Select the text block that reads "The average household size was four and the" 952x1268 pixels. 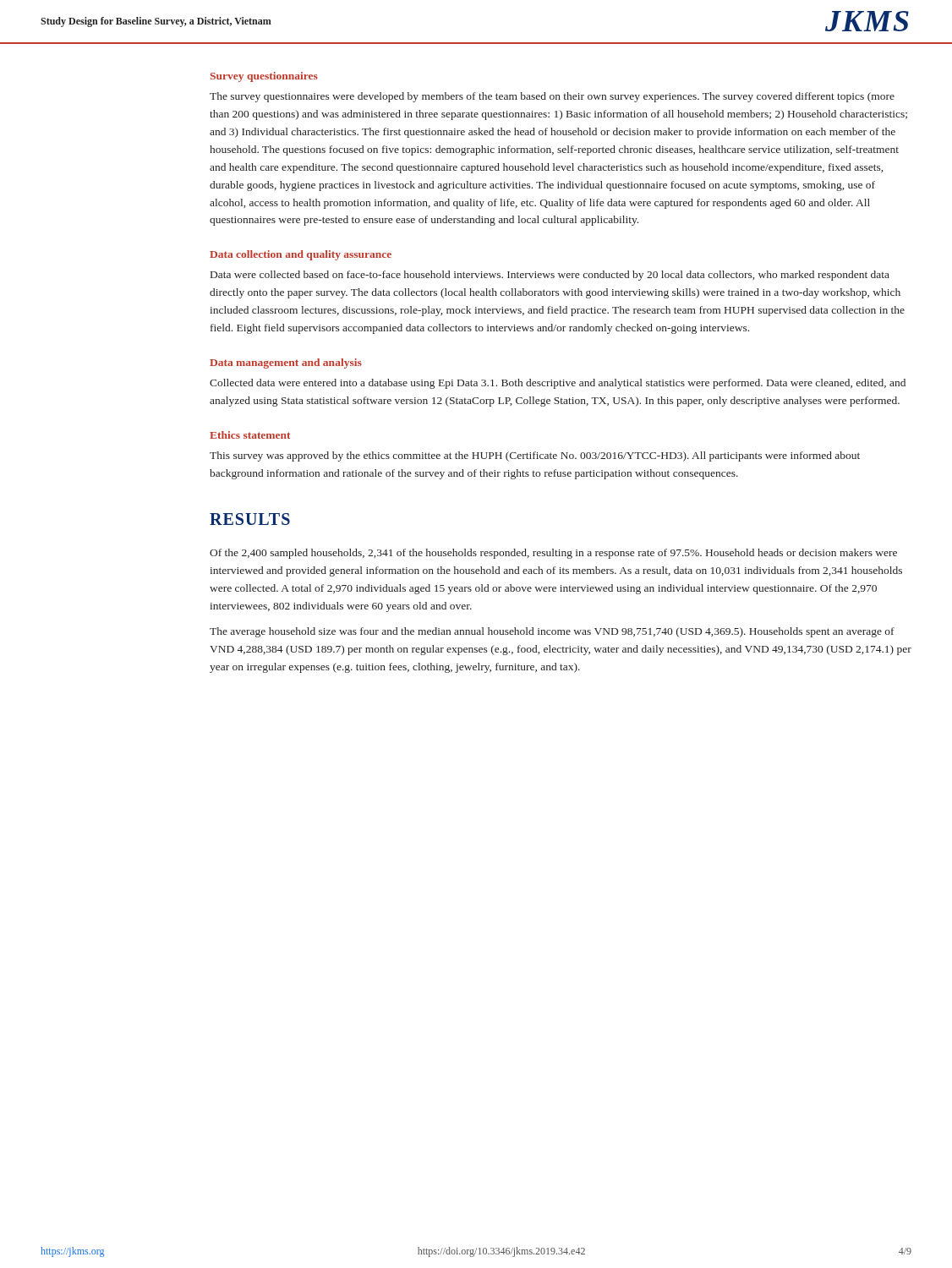click(x=560, y=649)
